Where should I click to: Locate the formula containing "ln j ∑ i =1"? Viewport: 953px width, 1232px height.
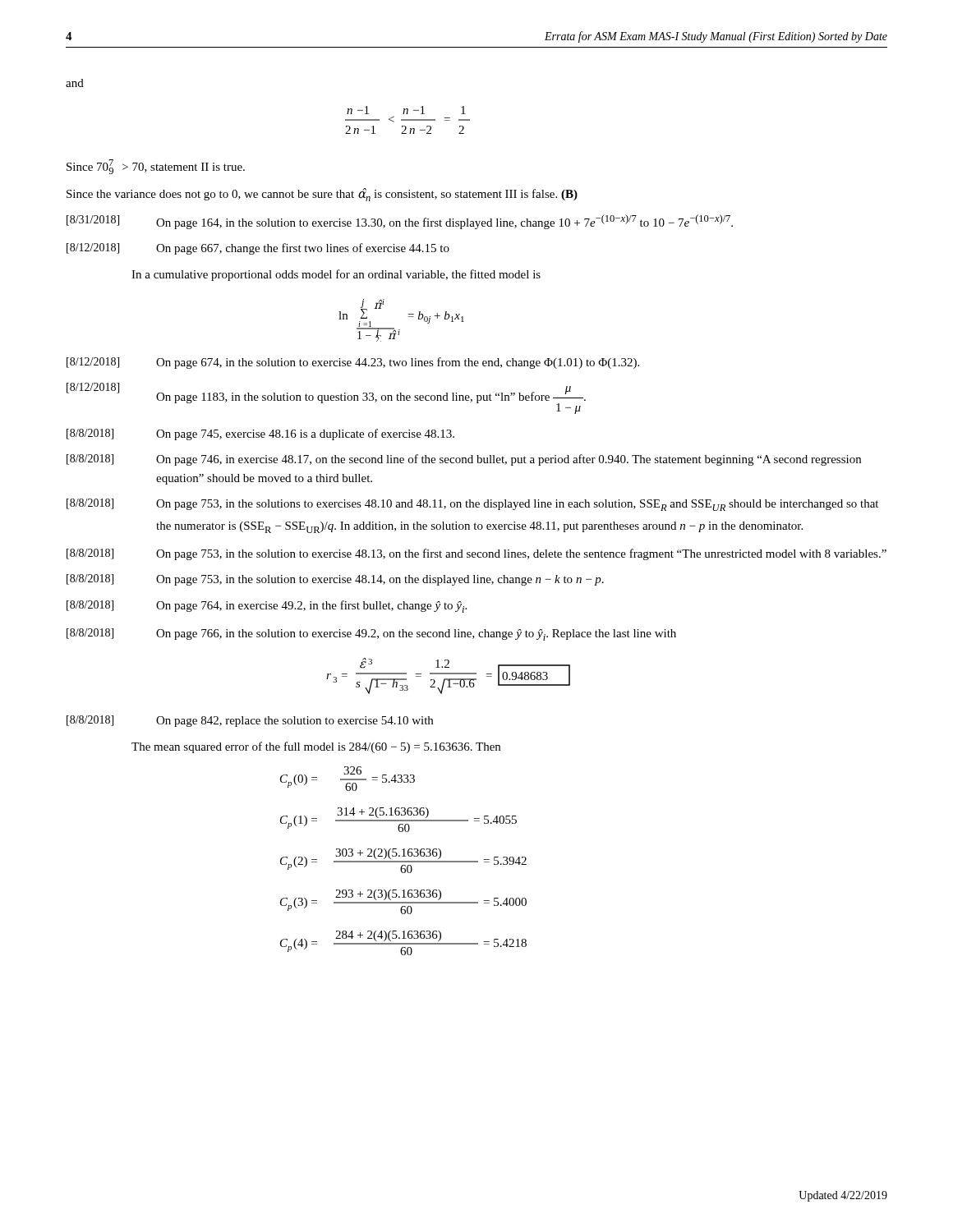coord(476,318)
